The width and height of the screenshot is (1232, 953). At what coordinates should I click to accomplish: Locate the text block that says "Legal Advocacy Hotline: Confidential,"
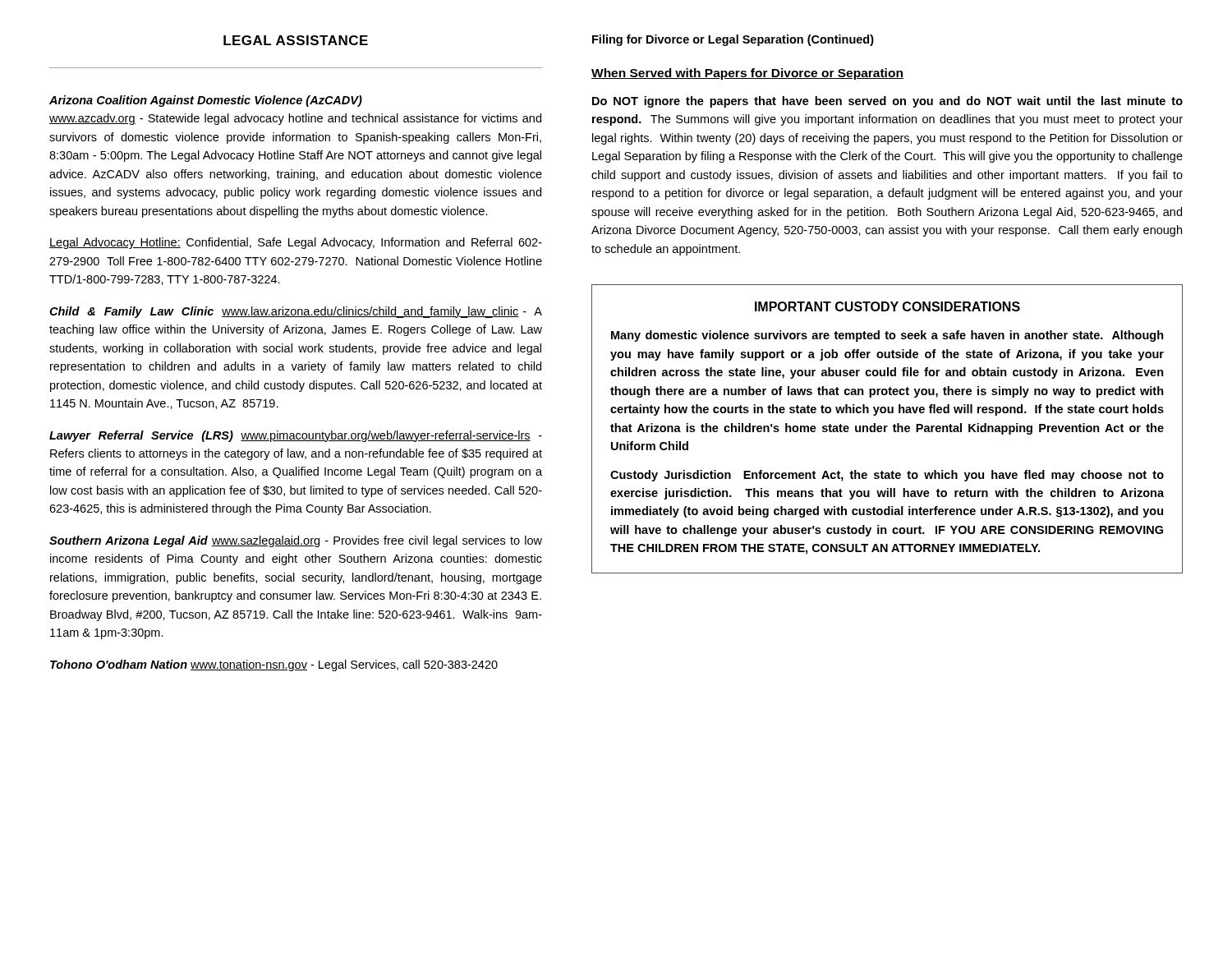tap(296, 261)
